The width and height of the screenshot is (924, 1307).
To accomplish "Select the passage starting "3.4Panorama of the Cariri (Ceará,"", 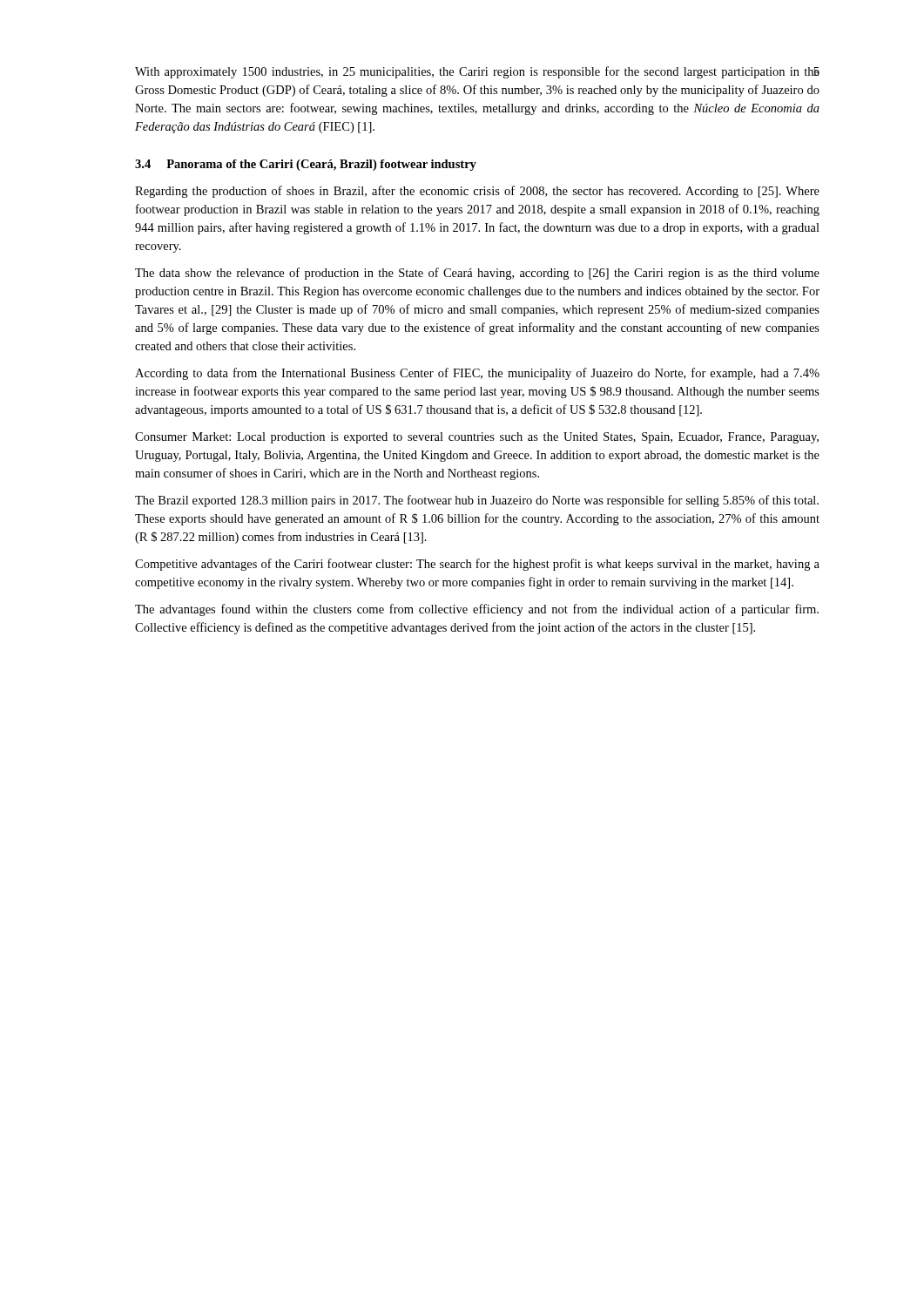I will point(306,164).
